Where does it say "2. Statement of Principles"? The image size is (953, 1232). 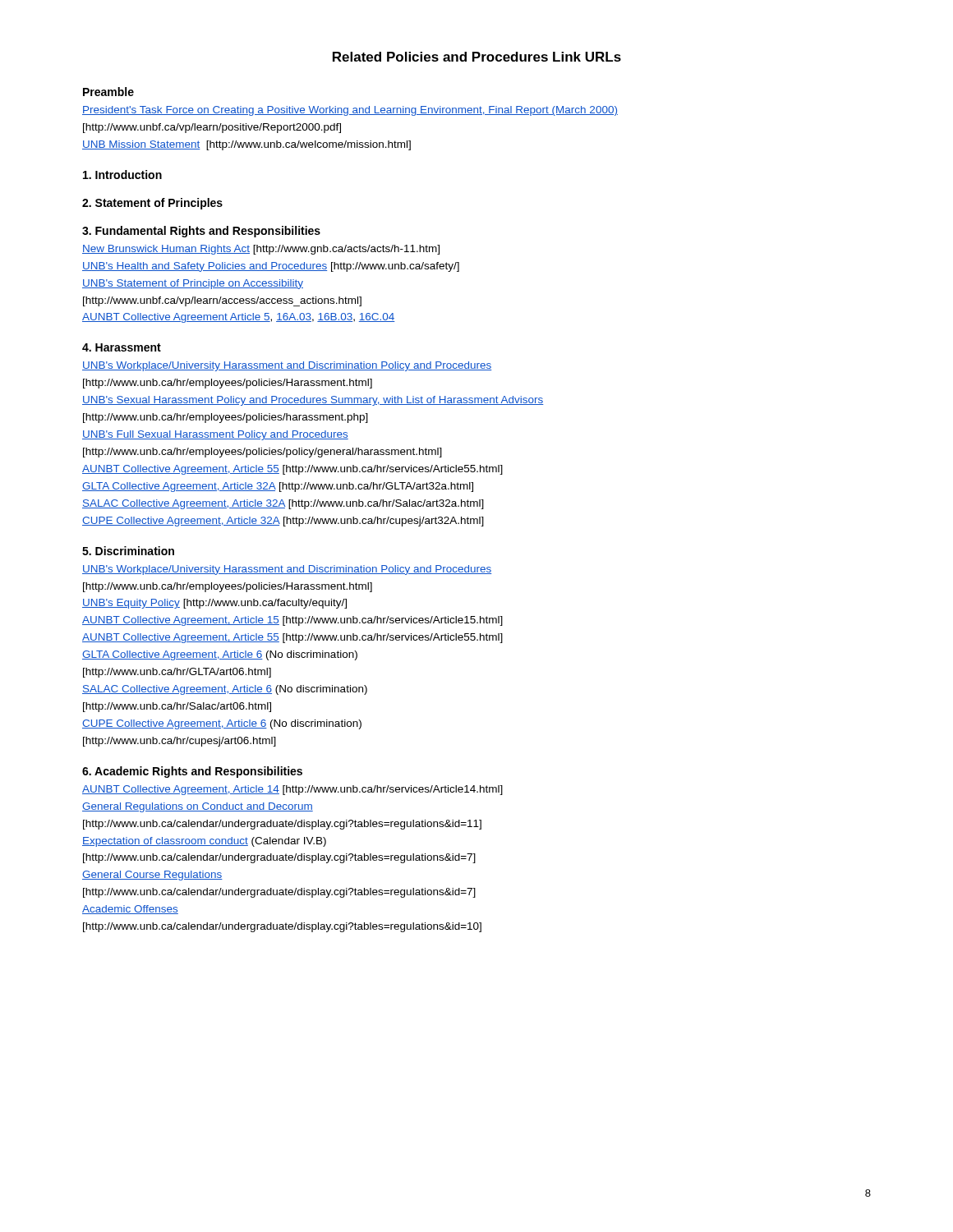point(152,203)
